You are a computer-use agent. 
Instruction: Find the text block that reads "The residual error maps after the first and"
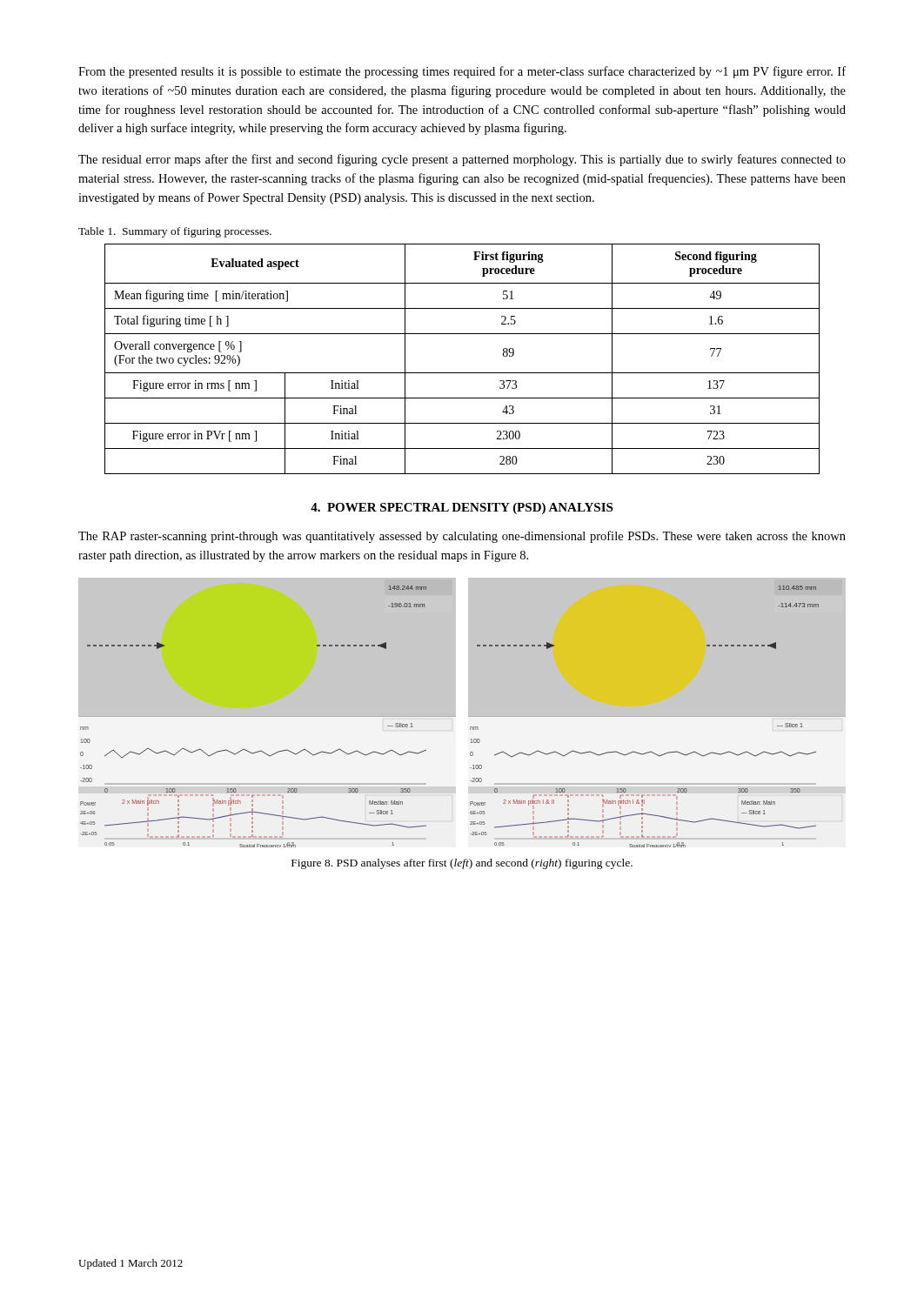(x=462, y=178)
